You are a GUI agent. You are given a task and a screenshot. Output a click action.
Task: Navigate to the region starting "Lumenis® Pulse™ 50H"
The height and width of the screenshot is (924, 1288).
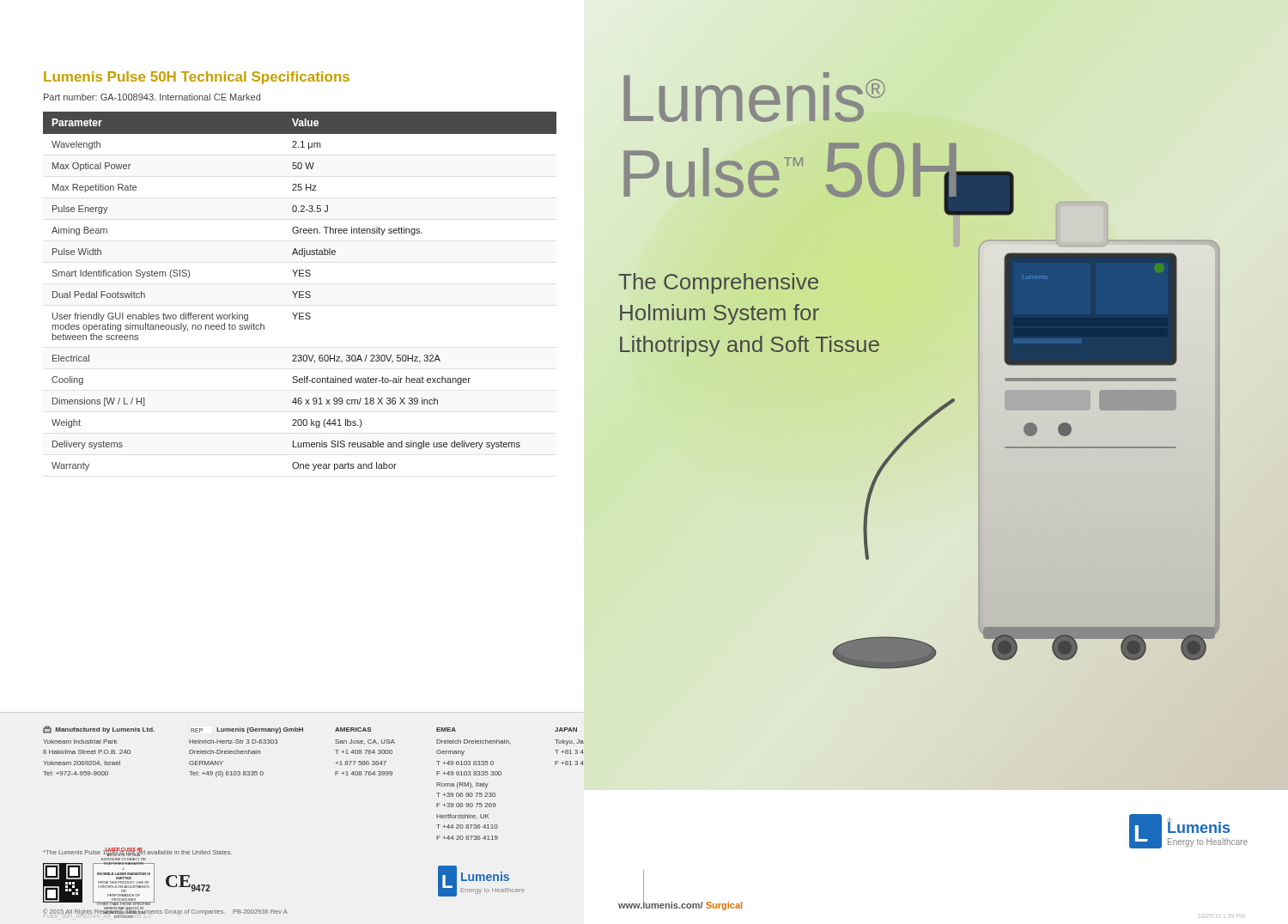pos(790,137)
